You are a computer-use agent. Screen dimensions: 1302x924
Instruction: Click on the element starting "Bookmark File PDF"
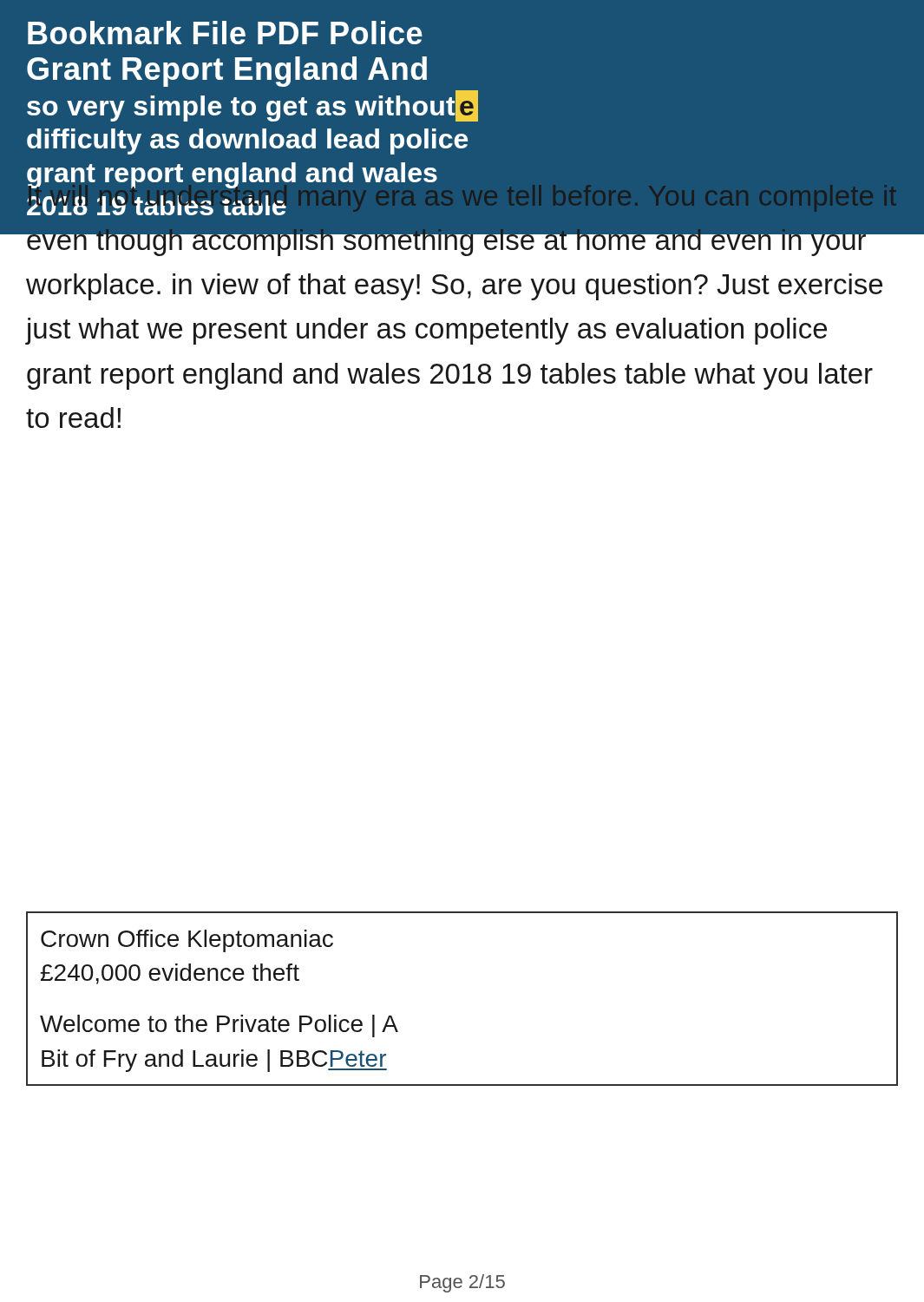point(462,119)
